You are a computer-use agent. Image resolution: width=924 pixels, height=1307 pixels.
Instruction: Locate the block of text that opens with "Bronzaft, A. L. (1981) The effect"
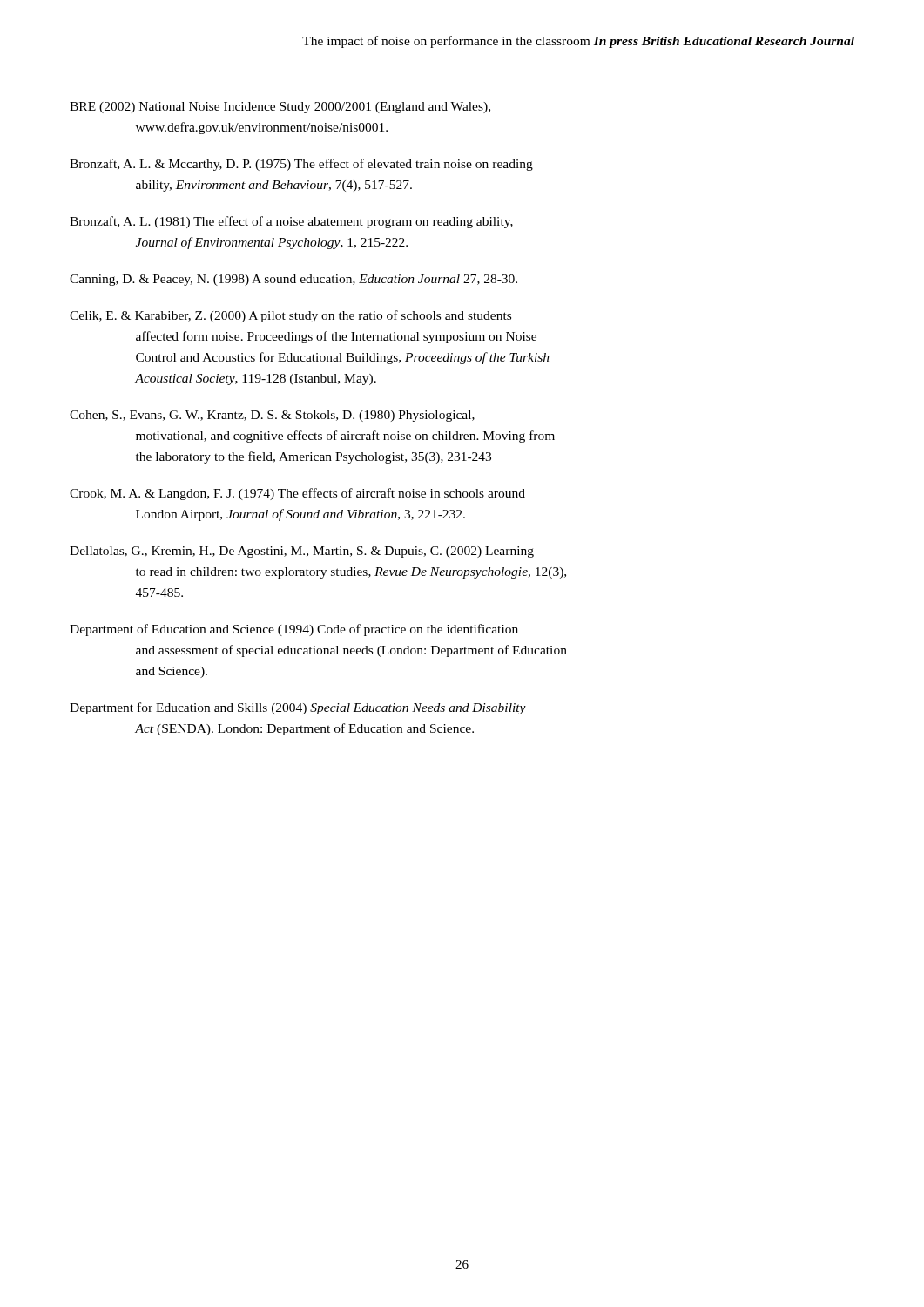(x=291, y=231)
